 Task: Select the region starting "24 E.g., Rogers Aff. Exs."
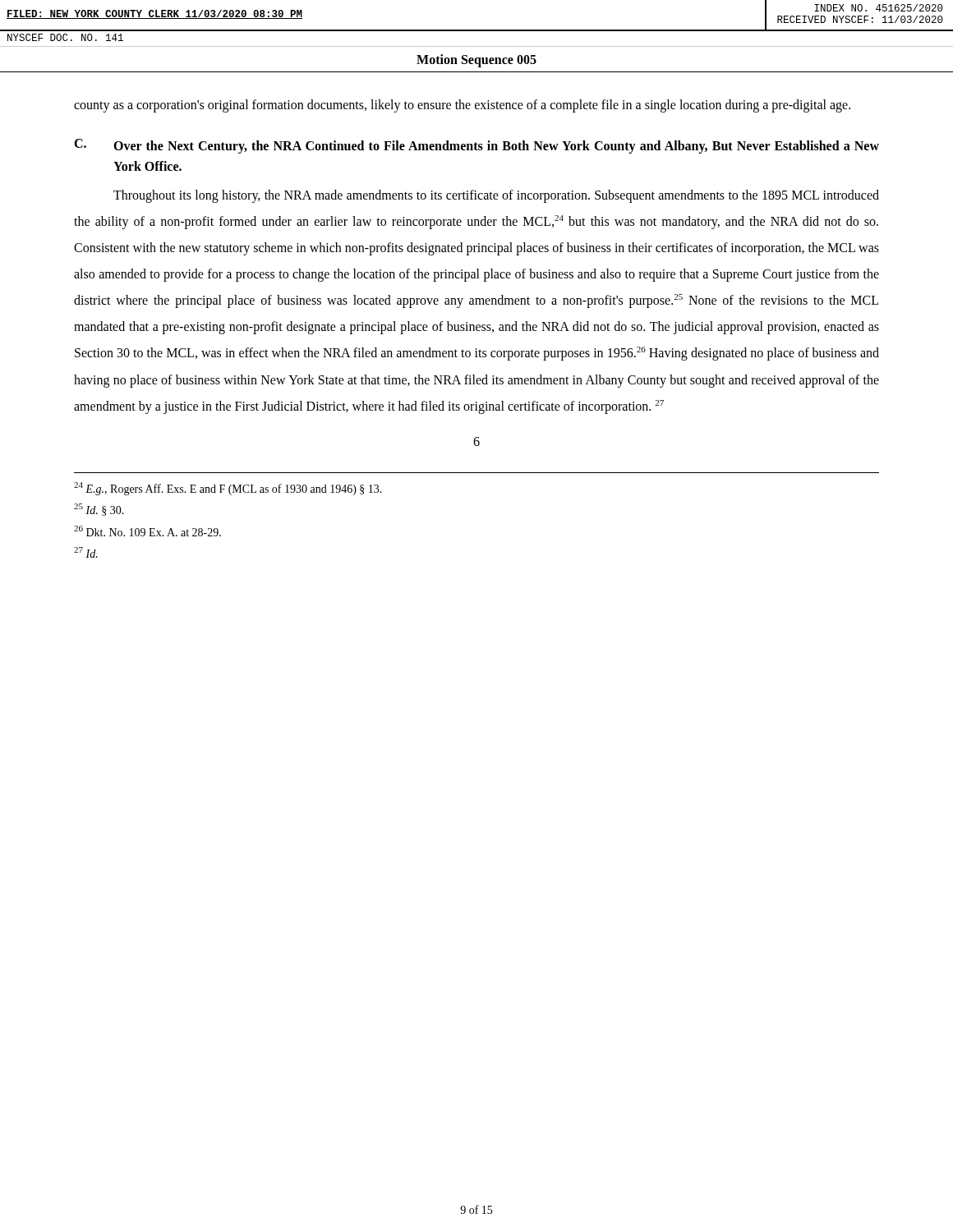click(x=228, y=487)
